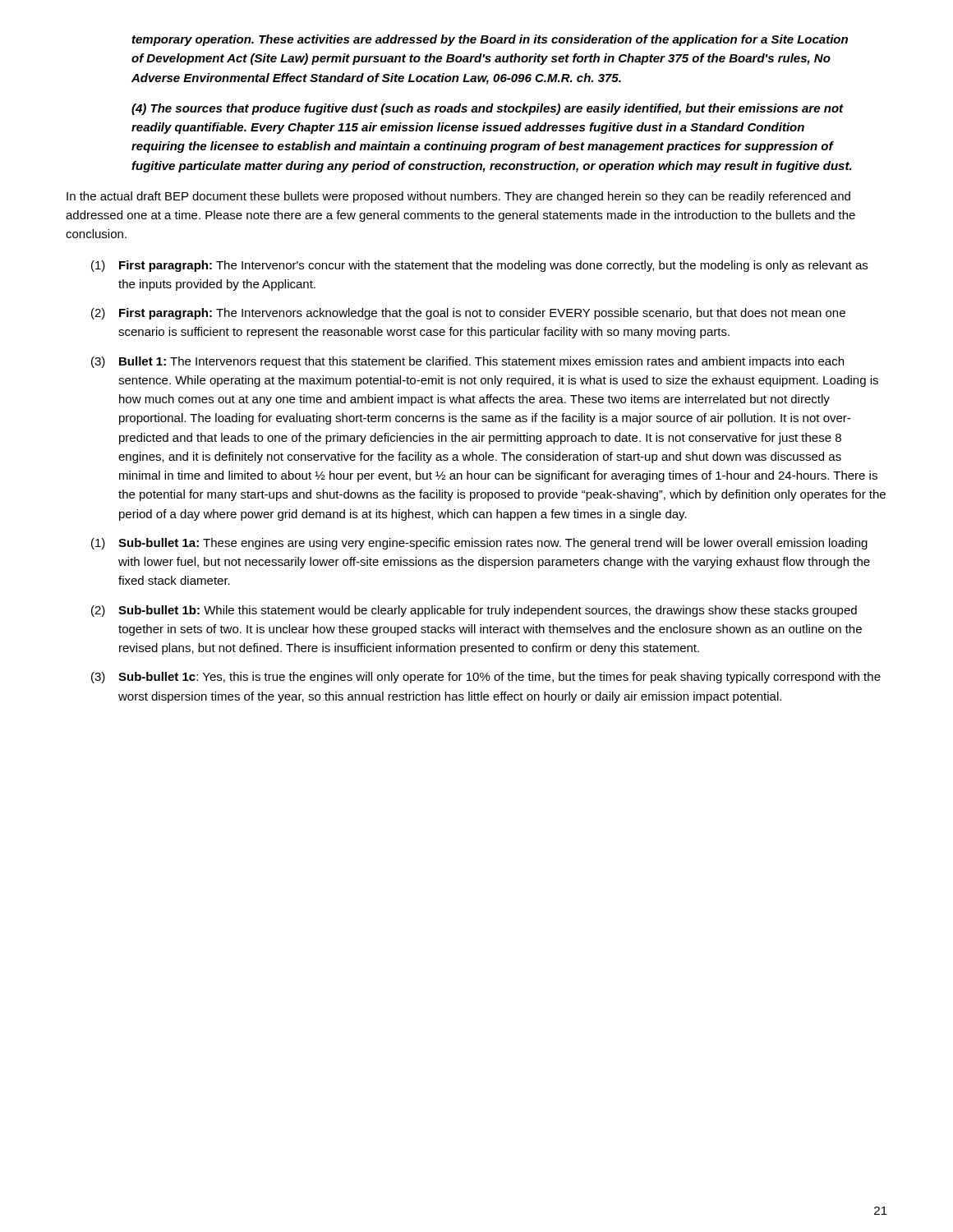Navigate to the text starting "(3) Bullet 1:"

(x=489, y=437)
